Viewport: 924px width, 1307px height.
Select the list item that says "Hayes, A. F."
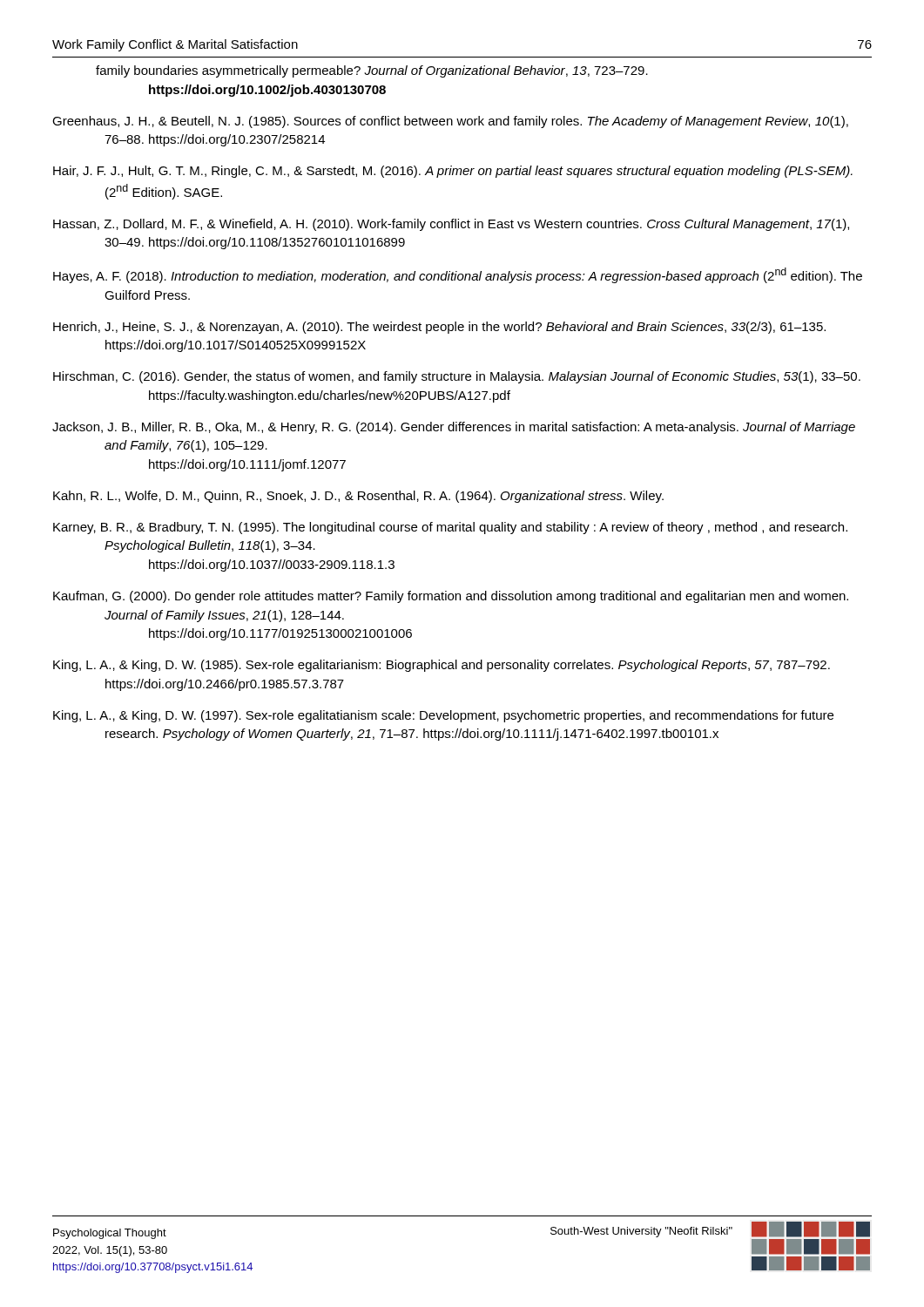coord(457,284)
